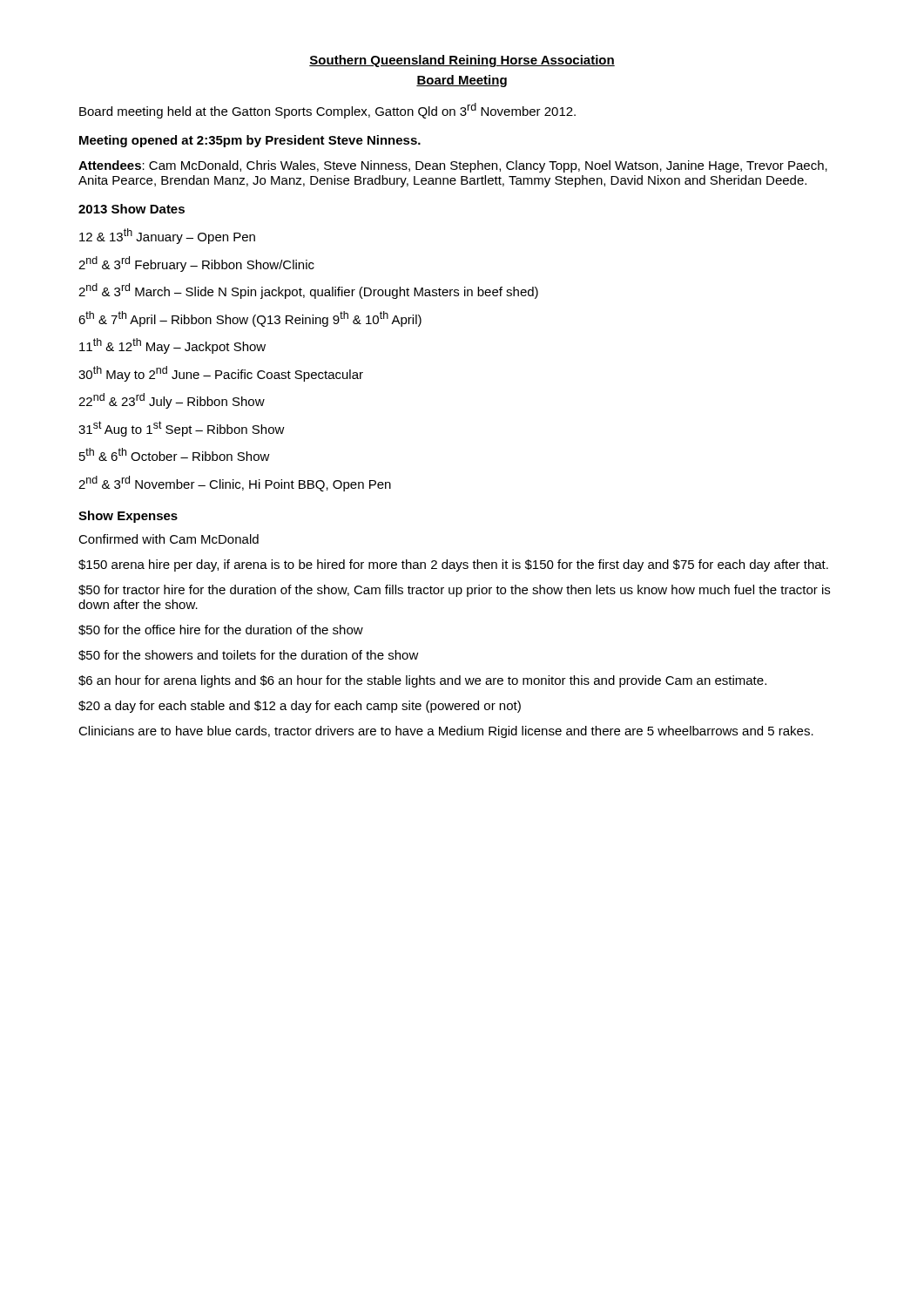Screen dimensions: 1307x924
Task: Find the block on this page that starts "30th May to"
Action: pos(221,372)
